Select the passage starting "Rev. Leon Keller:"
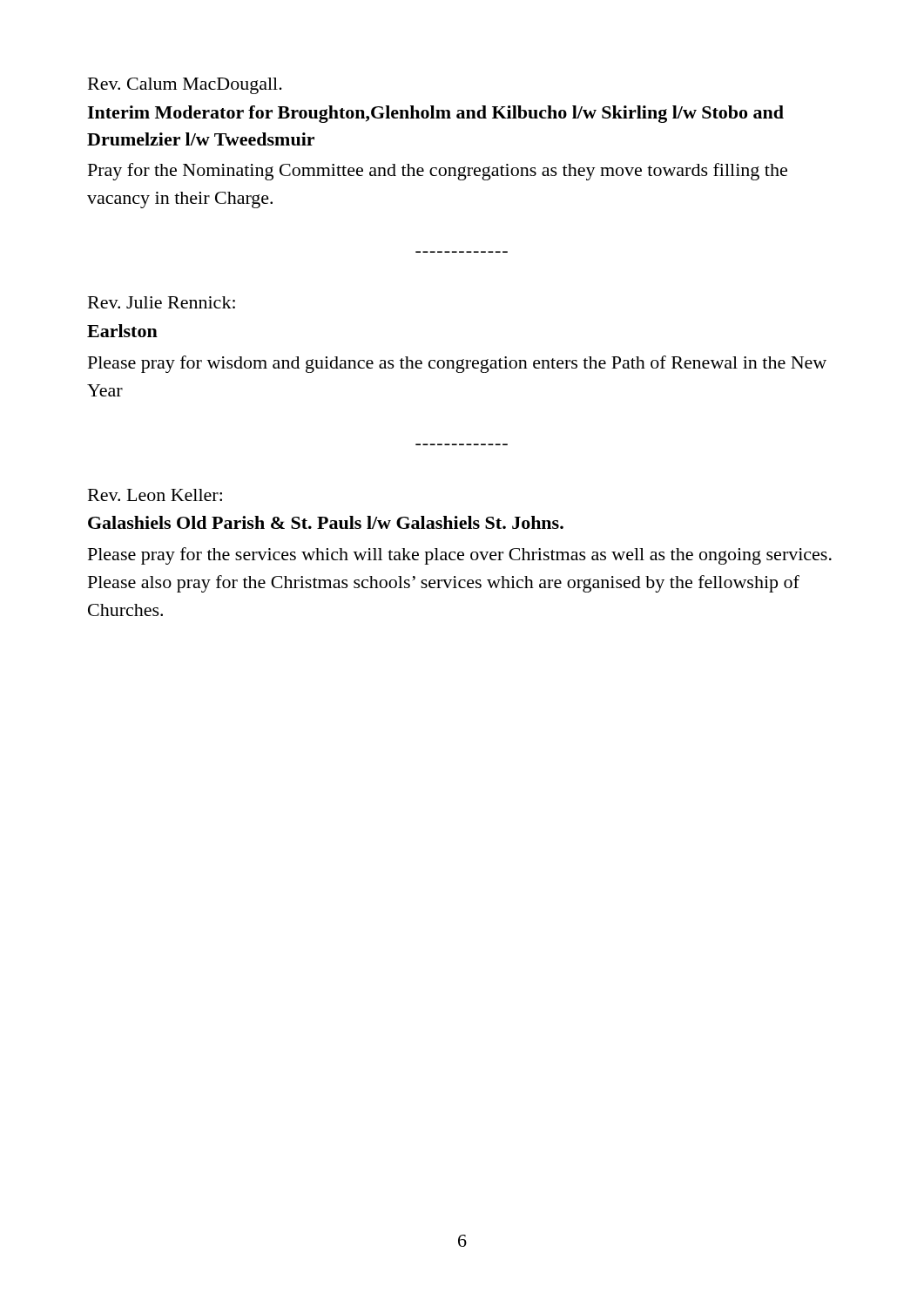The width and height of the screenshot is (924, 1307). pos(155,494)
